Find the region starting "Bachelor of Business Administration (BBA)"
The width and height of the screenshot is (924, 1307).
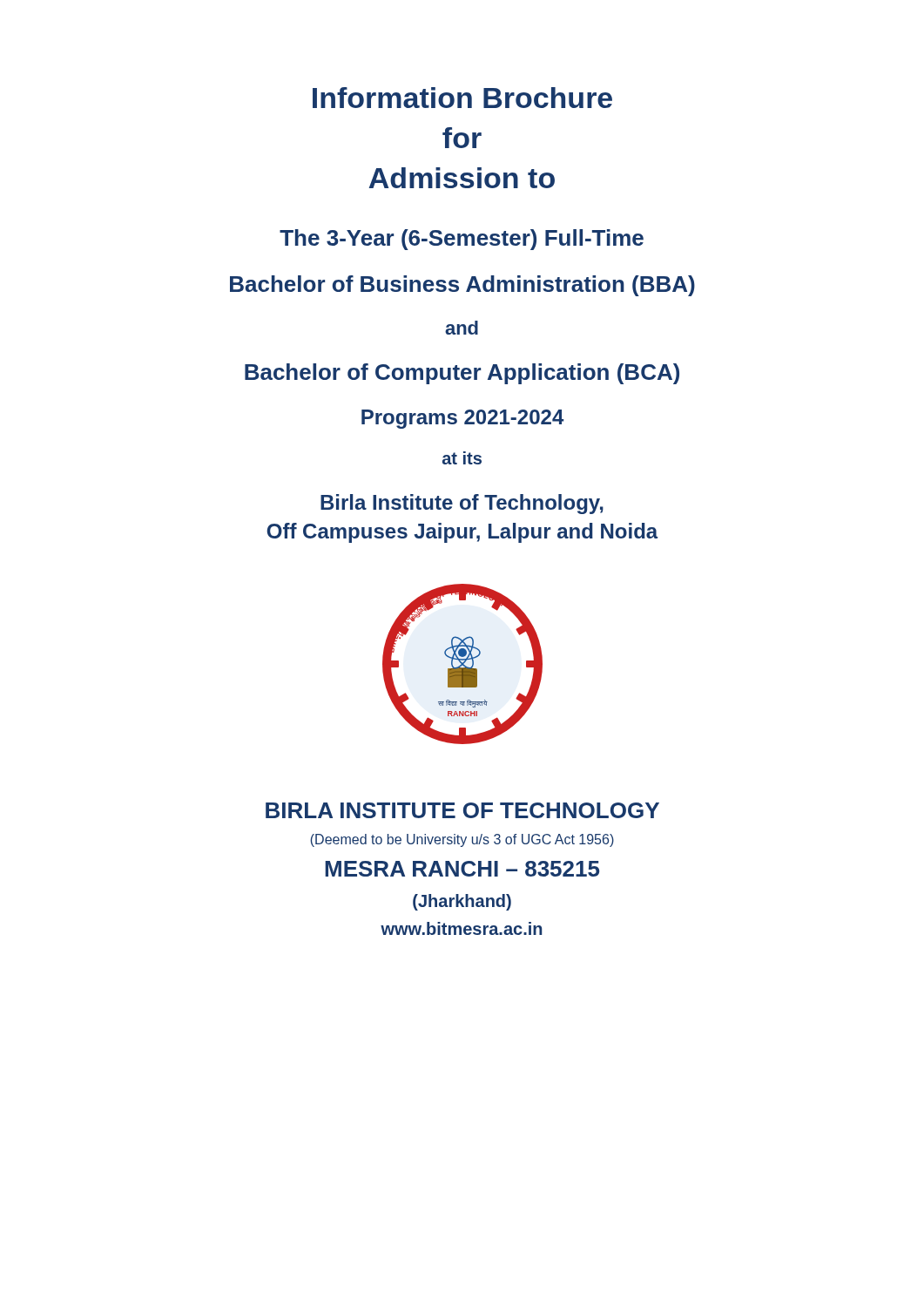(x=462, y=284)
